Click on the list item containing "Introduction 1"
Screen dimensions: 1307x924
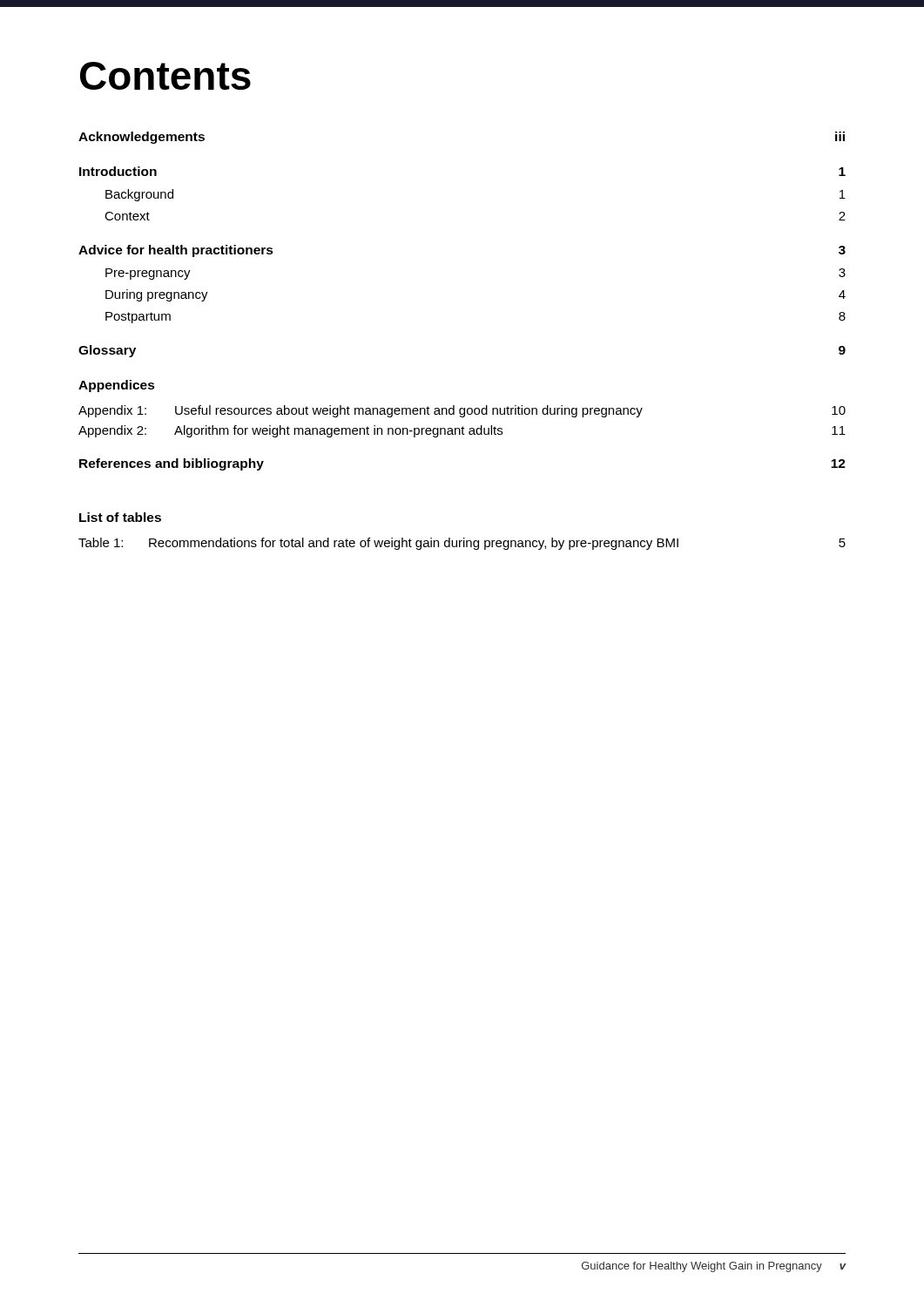coord(122,171)
